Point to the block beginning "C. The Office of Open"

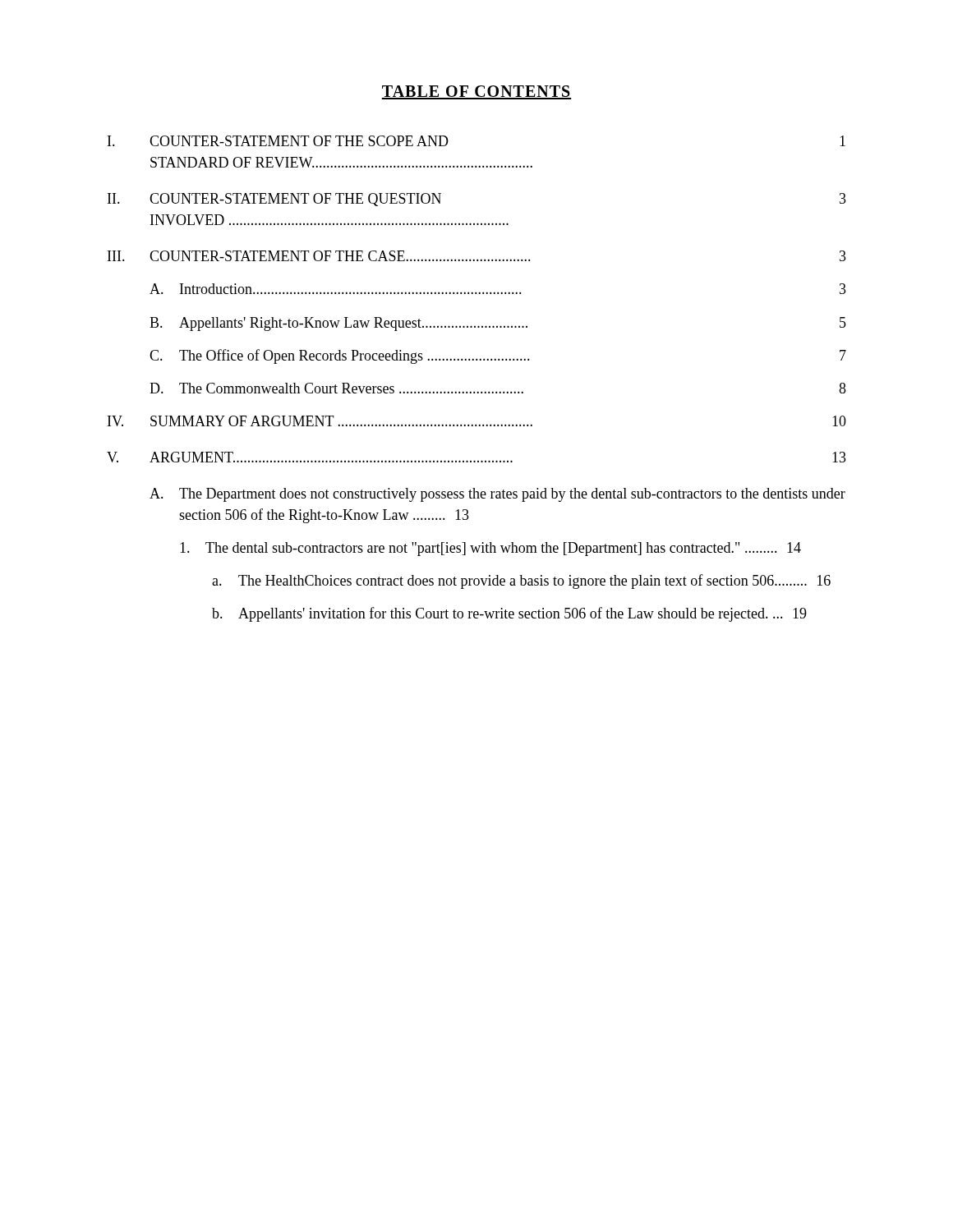[x=498, y=355]
